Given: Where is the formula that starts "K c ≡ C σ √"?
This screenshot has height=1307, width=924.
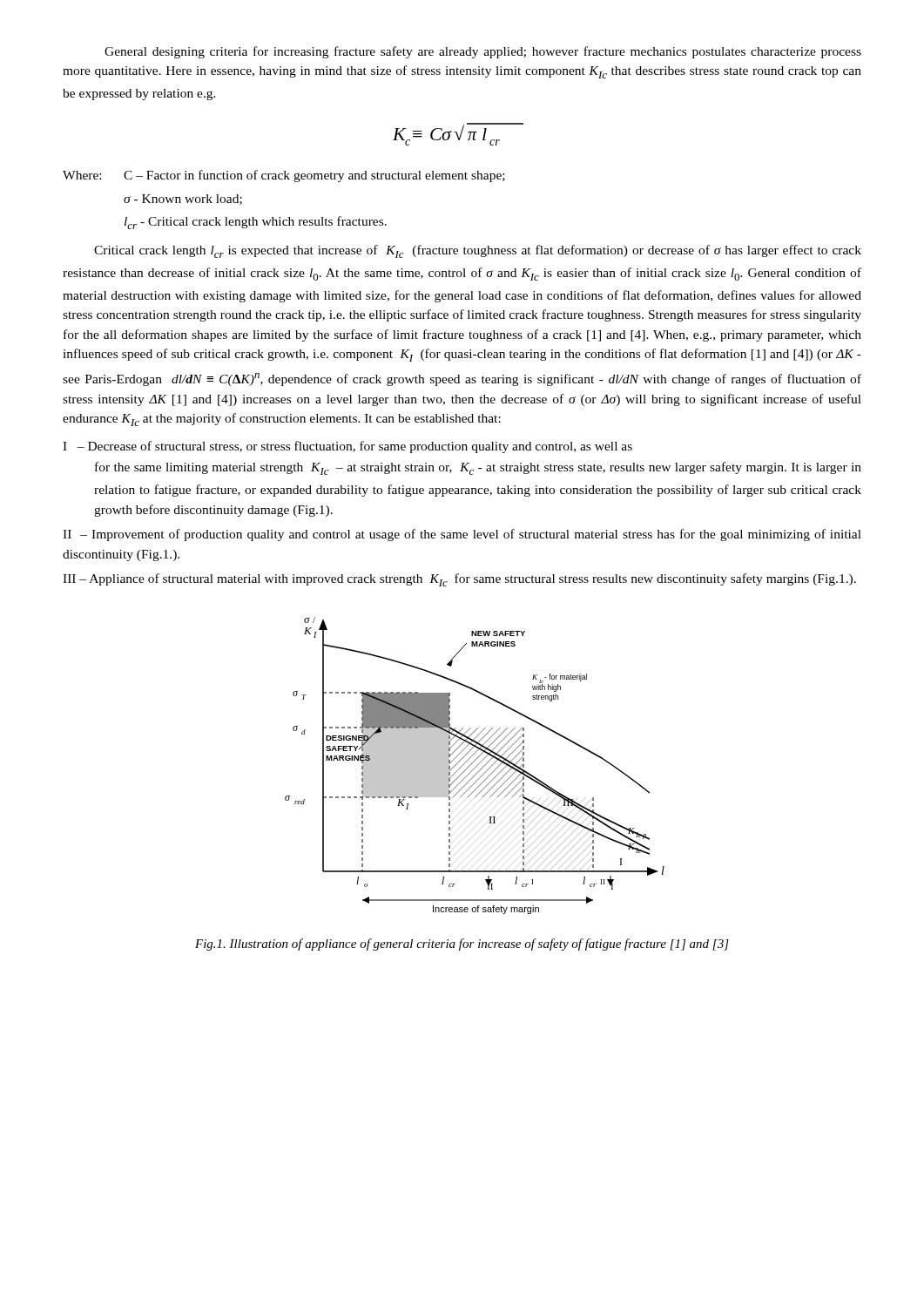Looking at the screenshot, I should tap(462, 133).
